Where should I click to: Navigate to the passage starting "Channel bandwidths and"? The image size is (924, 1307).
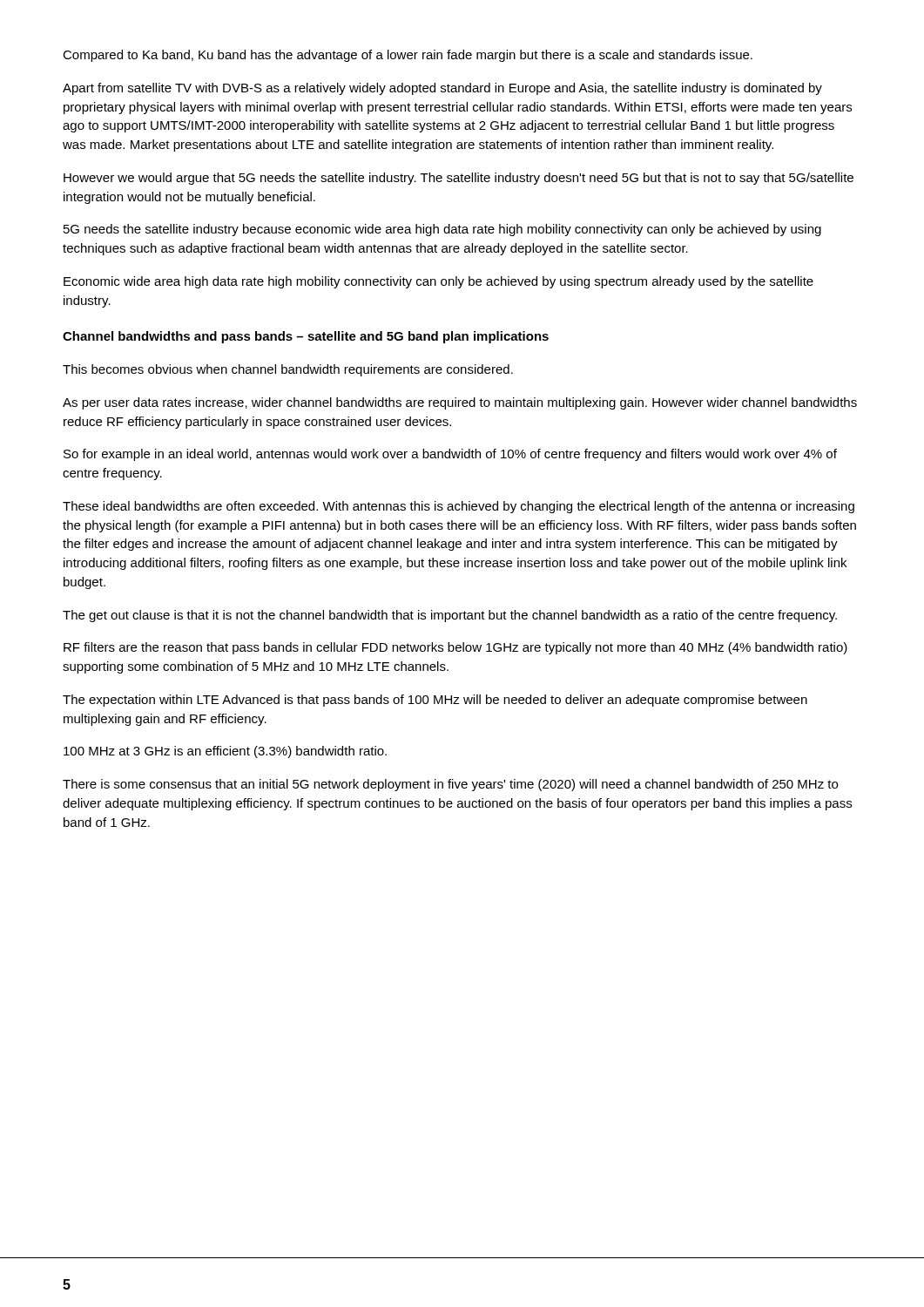click(306, 336)
